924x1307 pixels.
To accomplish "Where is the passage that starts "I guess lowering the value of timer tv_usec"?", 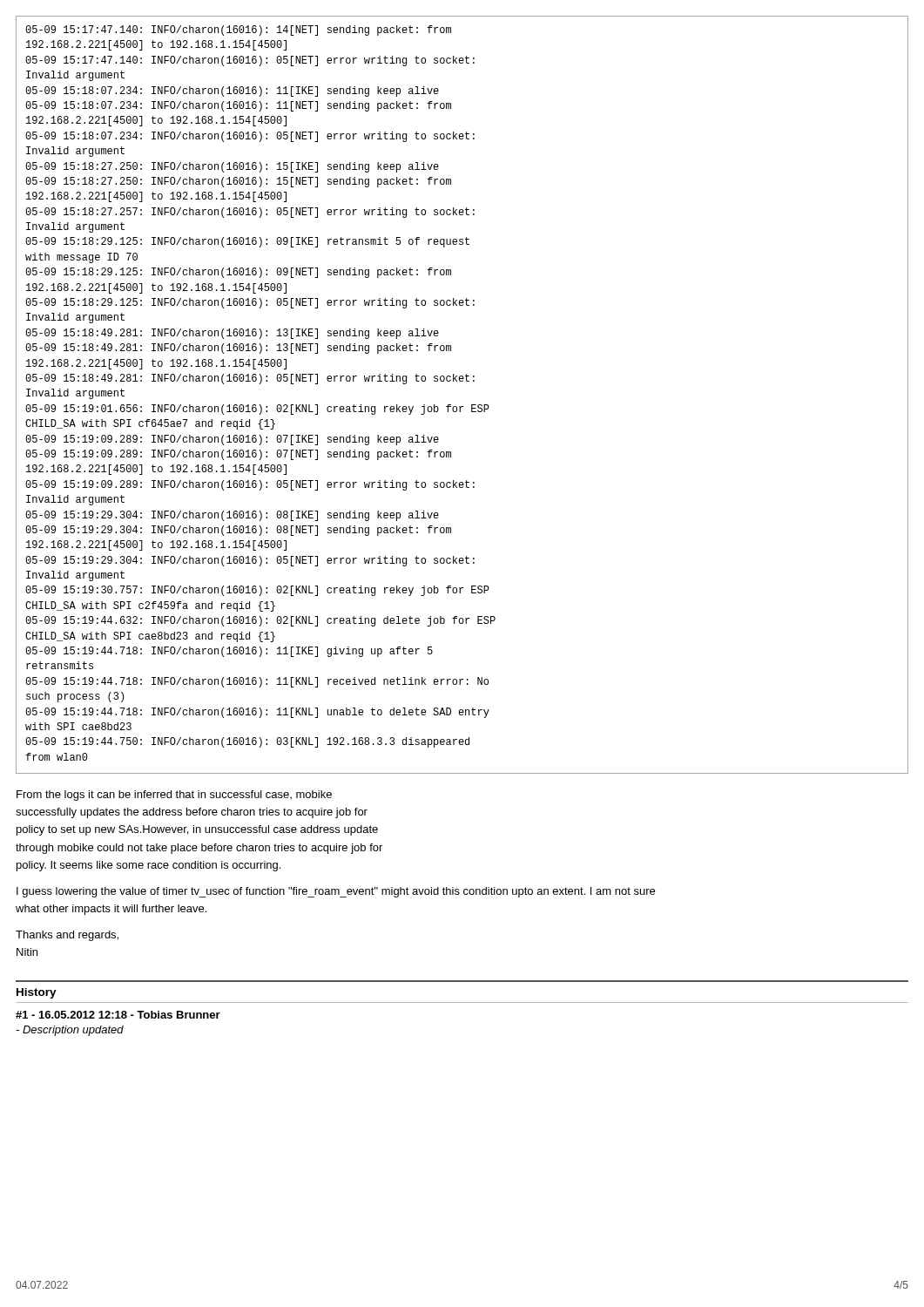I will tap(336, 900).
